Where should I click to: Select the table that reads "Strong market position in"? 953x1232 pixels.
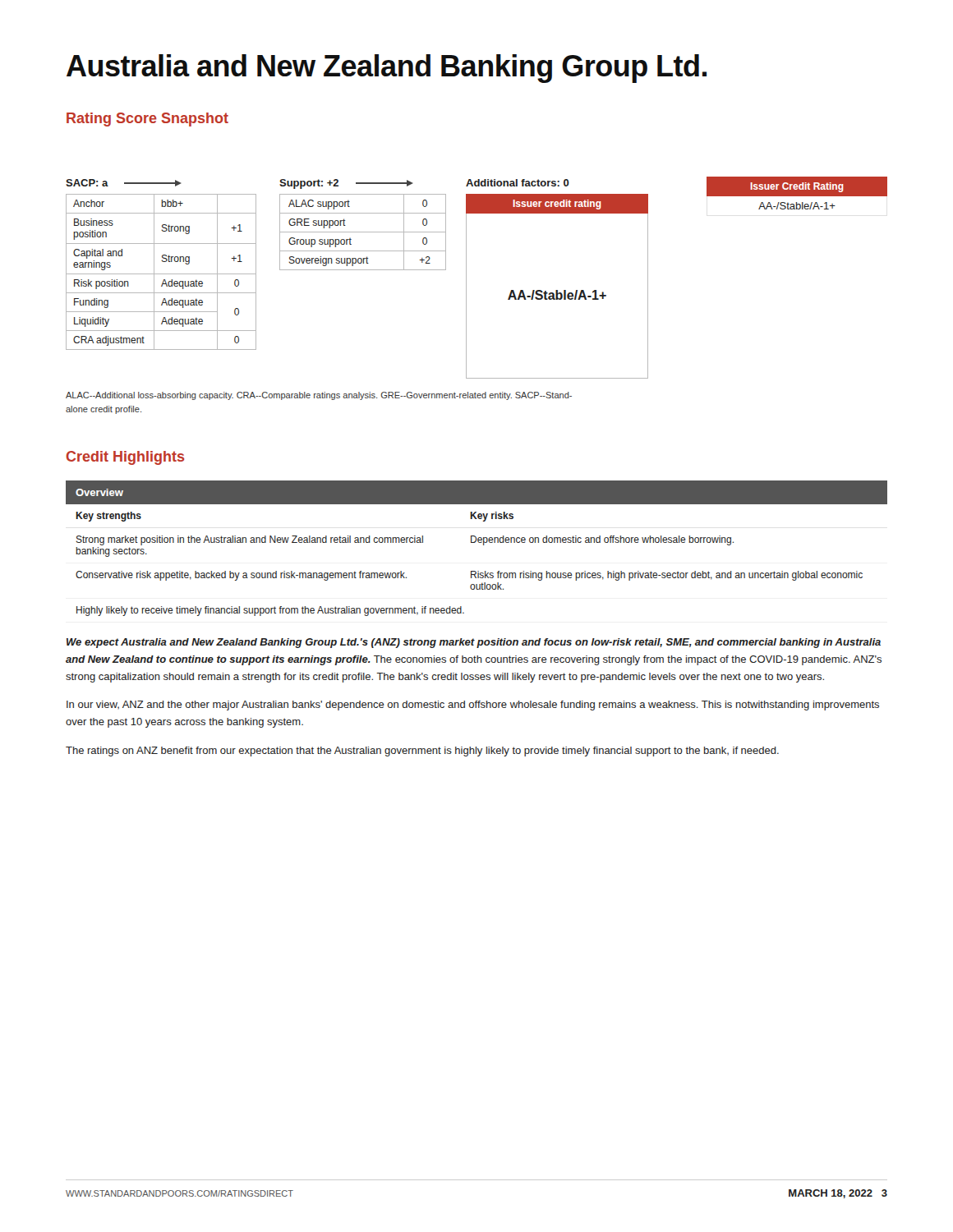click(x=476, y=552)
